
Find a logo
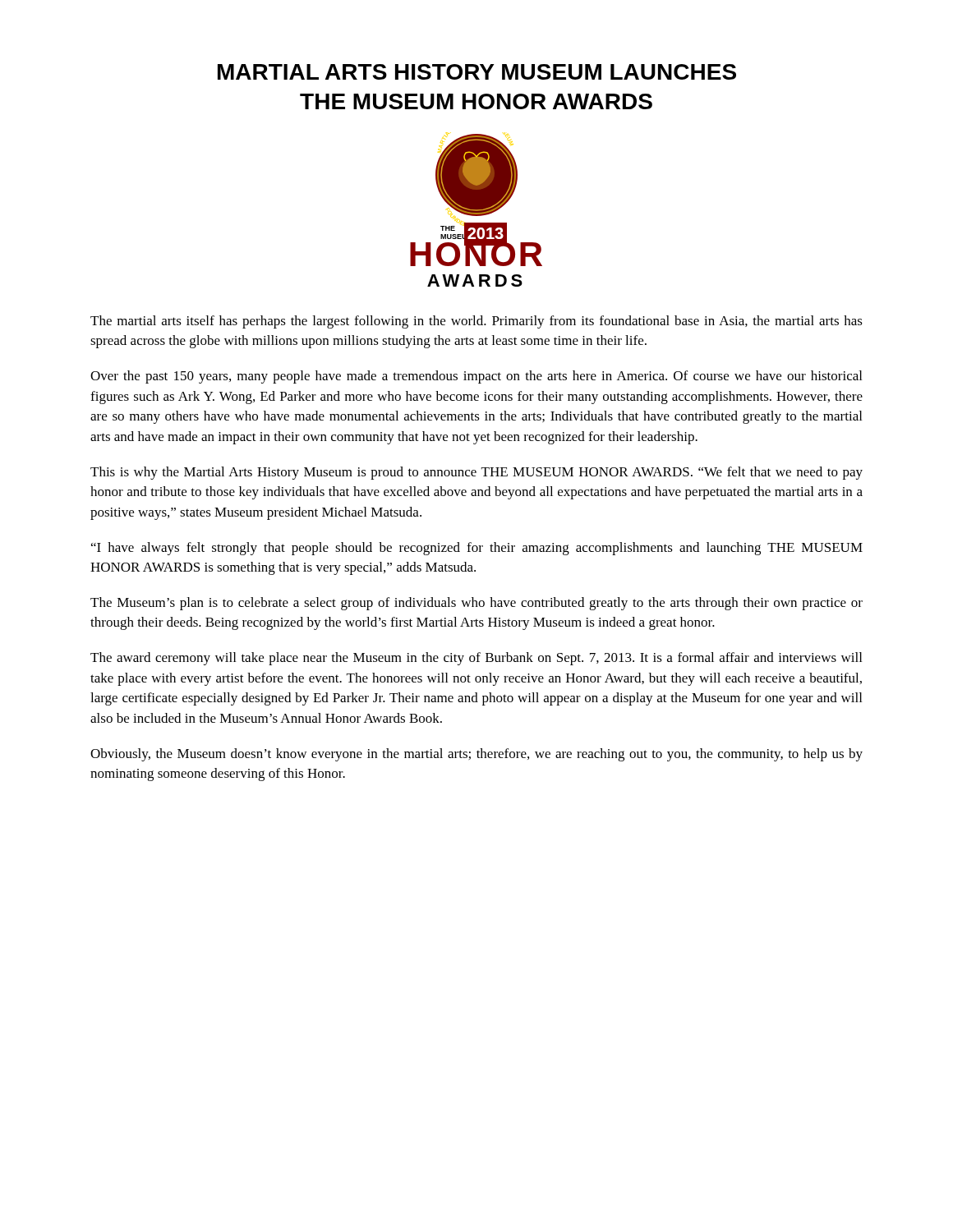click(476, 214)
